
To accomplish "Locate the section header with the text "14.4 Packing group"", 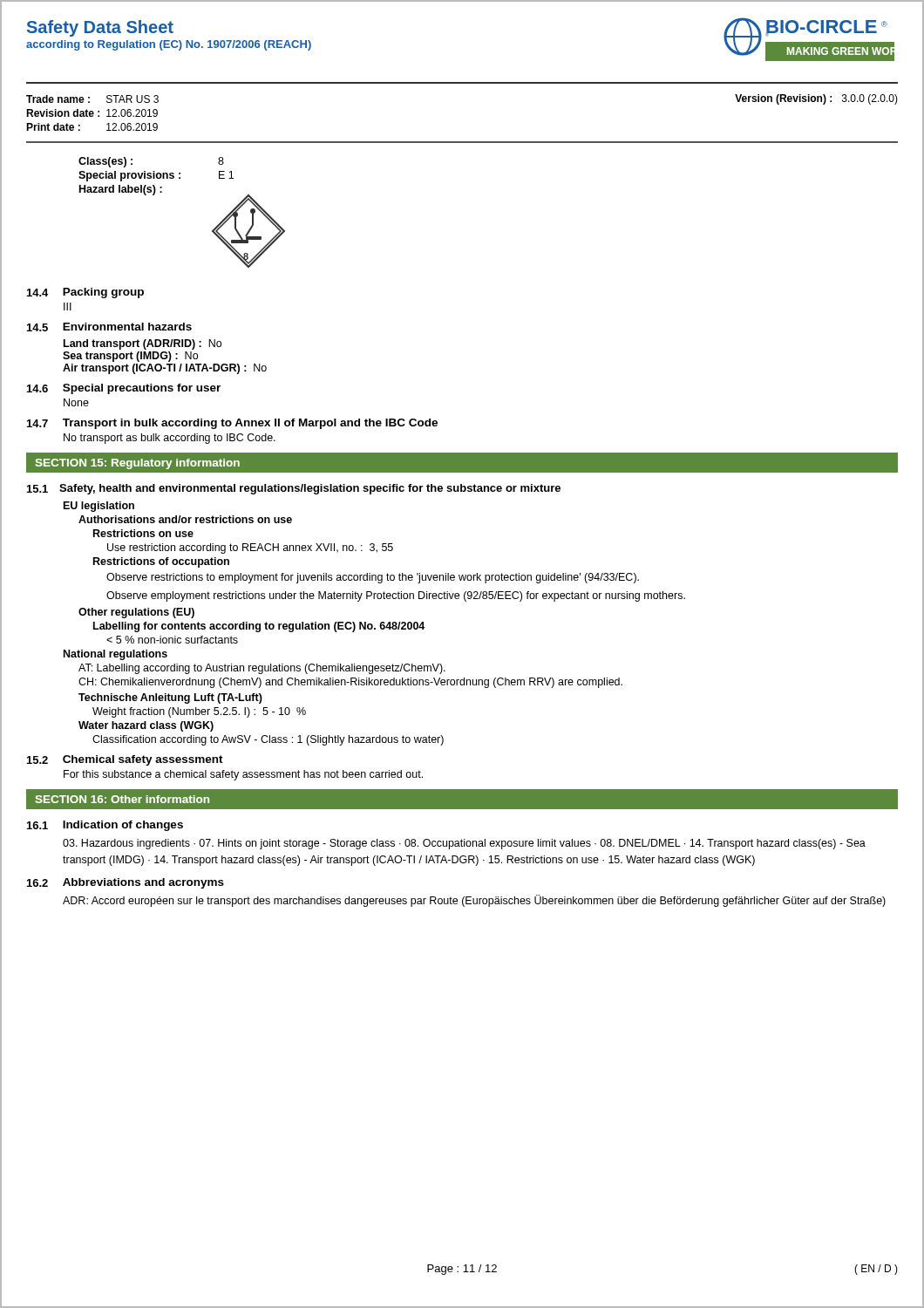I will [x=85, y=292].
